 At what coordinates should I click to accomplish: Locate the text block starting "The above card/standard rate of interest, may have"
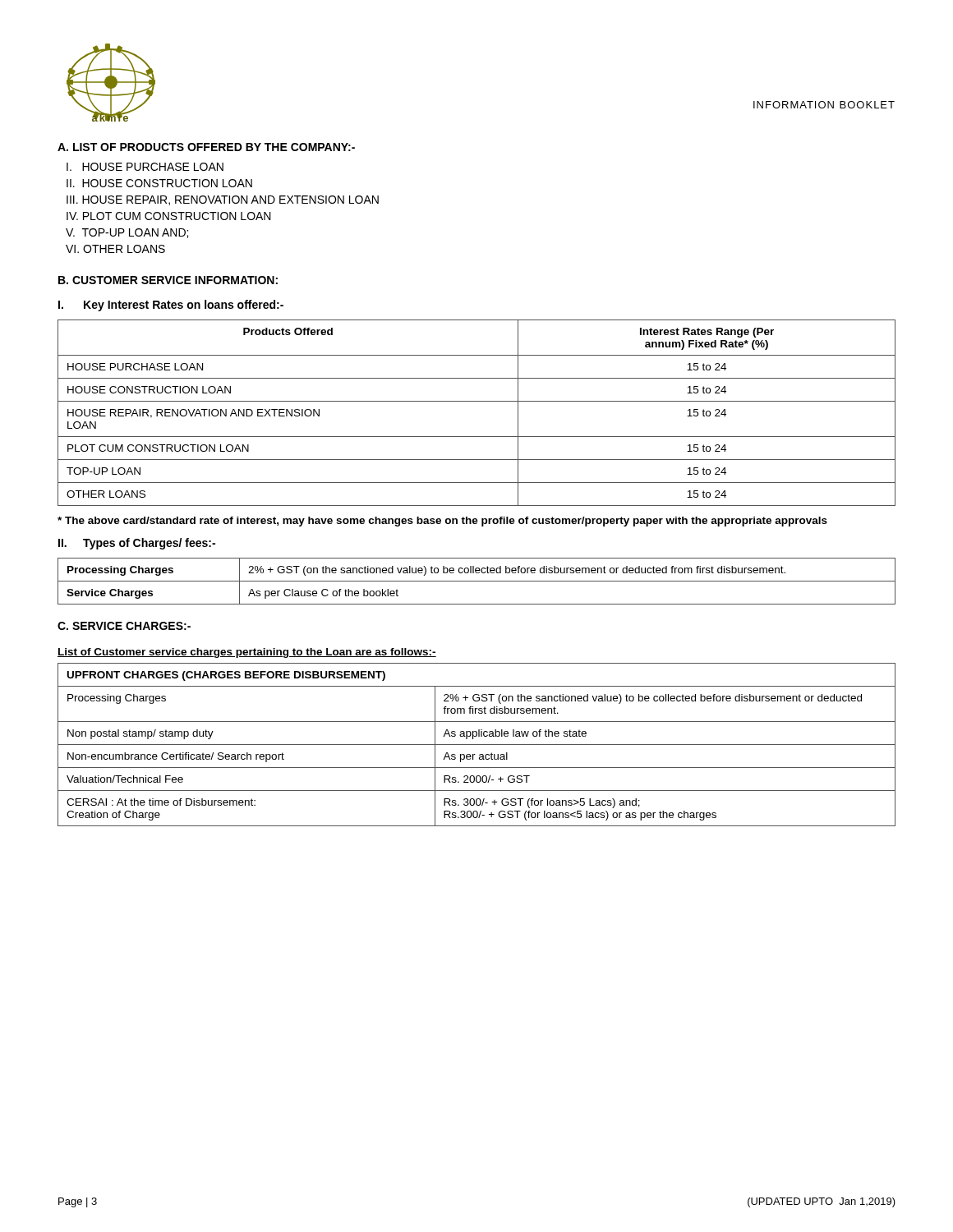442,520
